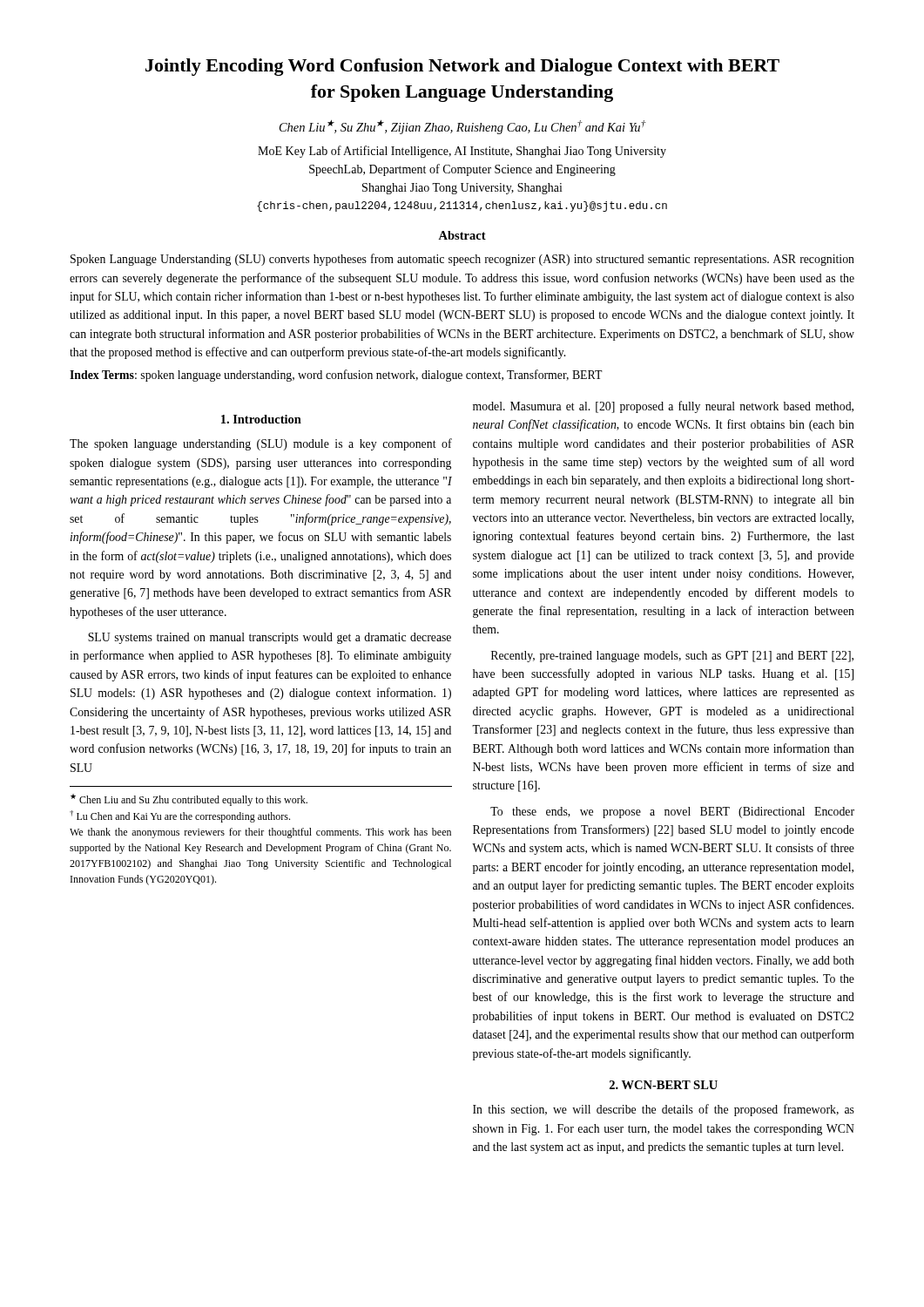Image resolution: width=924 pixels, height=1307 pixels.
Task: Find the passage starting "★ Chen Liu"
Action: click(x=261, y=839)
